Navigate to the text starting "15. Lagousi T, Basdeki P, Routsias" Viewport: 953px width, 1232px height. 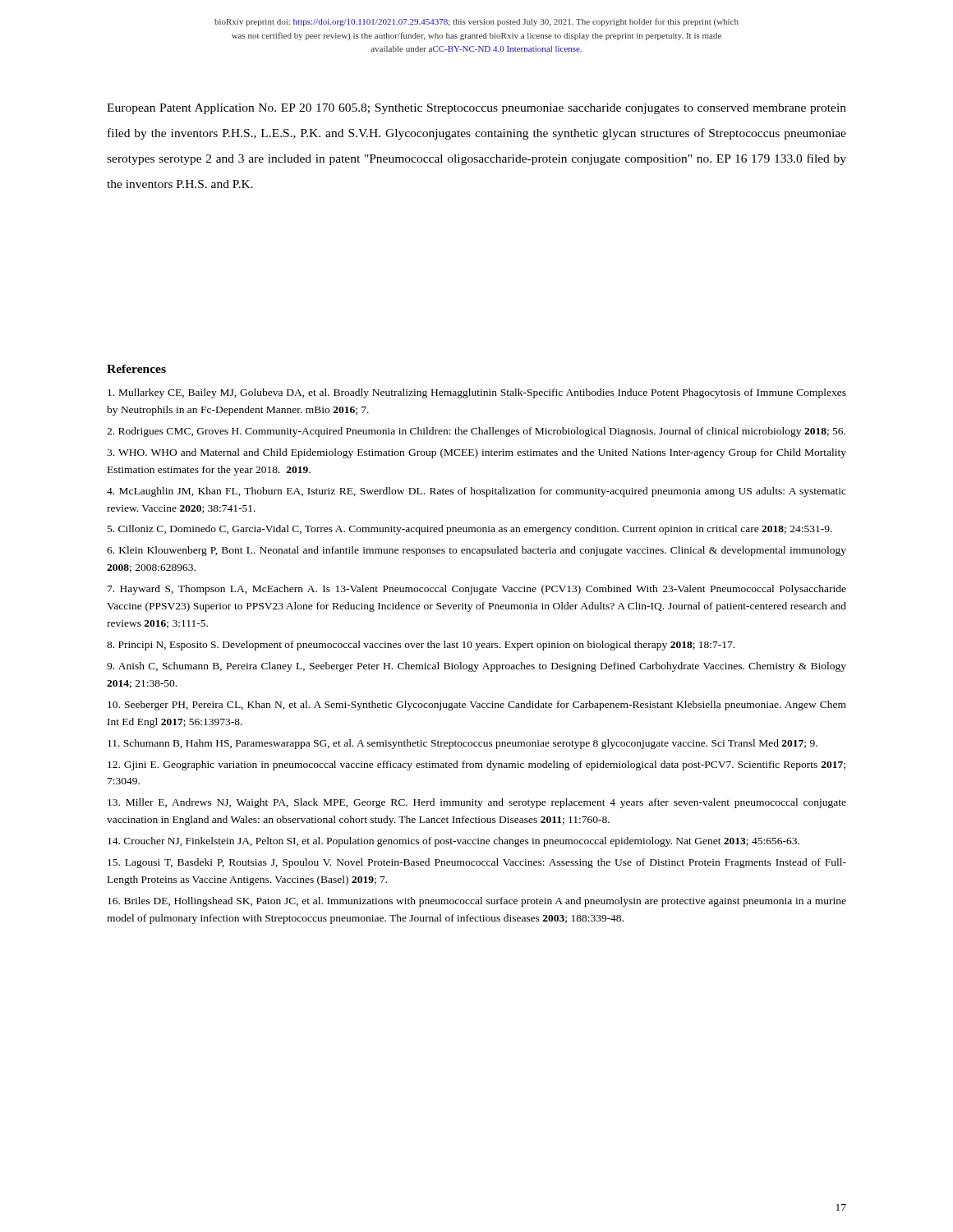(x=476, y=871)
